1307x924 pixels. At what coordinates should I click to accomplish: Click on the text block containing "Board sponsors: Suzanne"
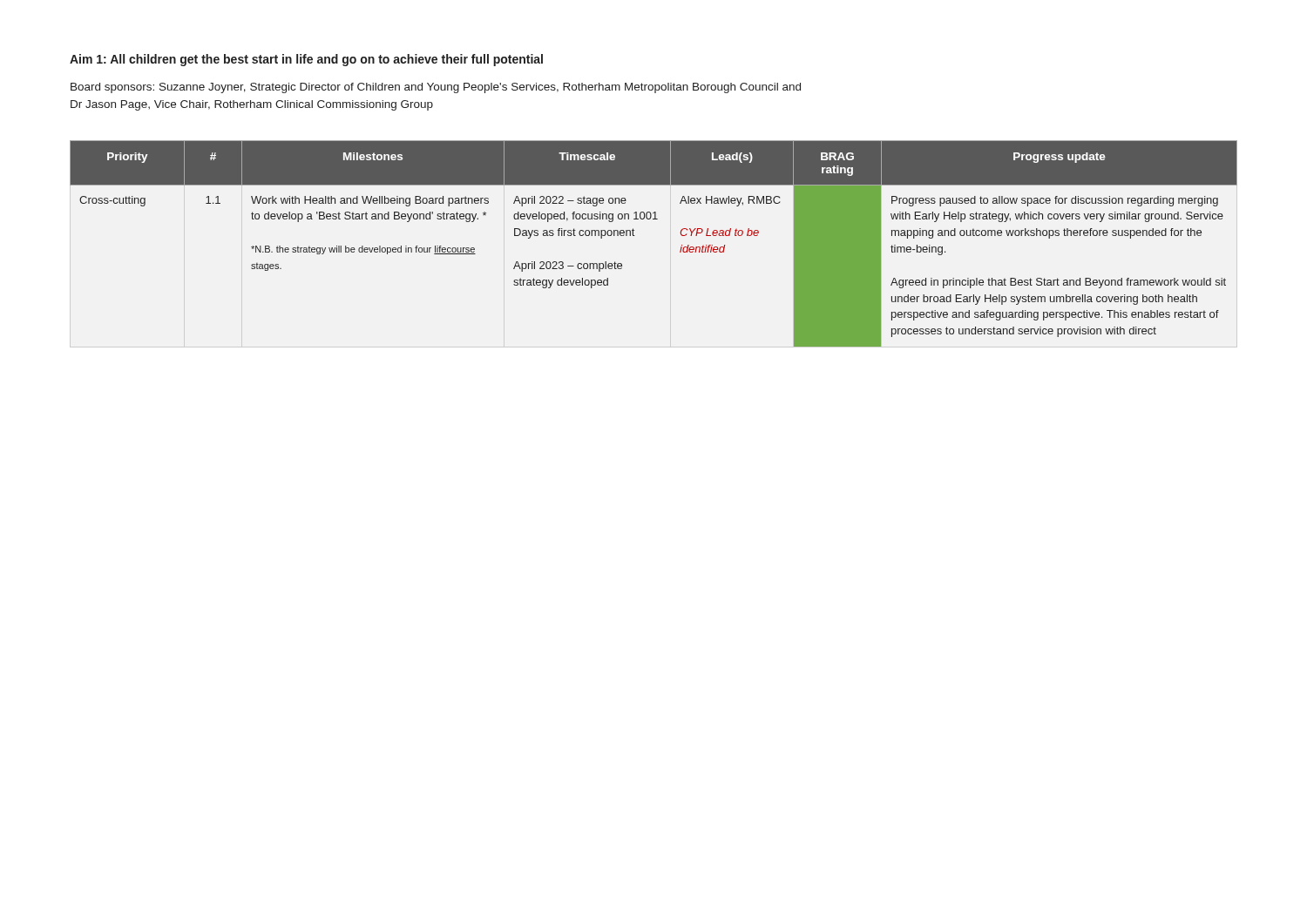436,95
